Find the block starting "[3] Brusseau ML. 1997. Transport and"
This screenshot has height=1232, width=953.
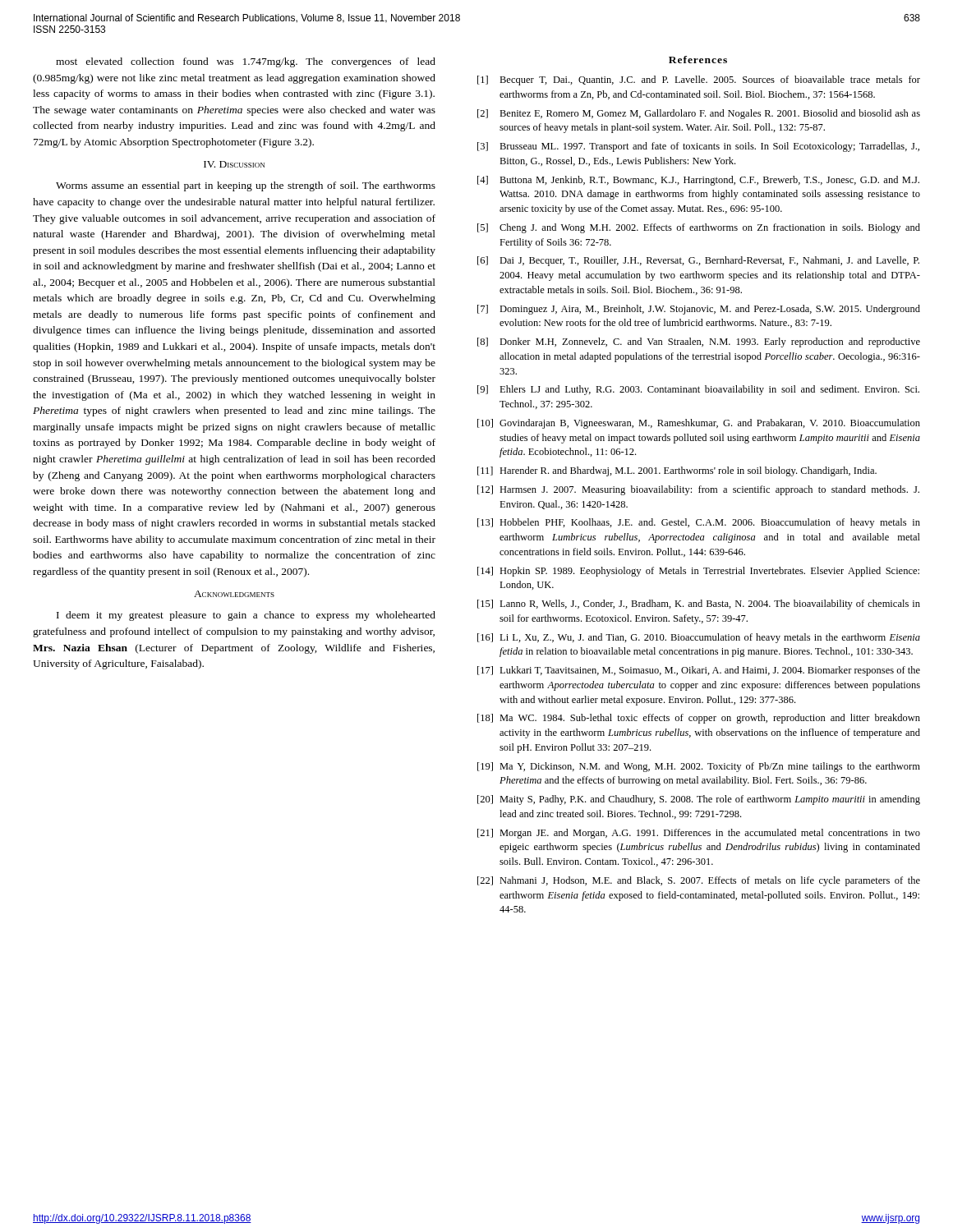click(698, 154)
